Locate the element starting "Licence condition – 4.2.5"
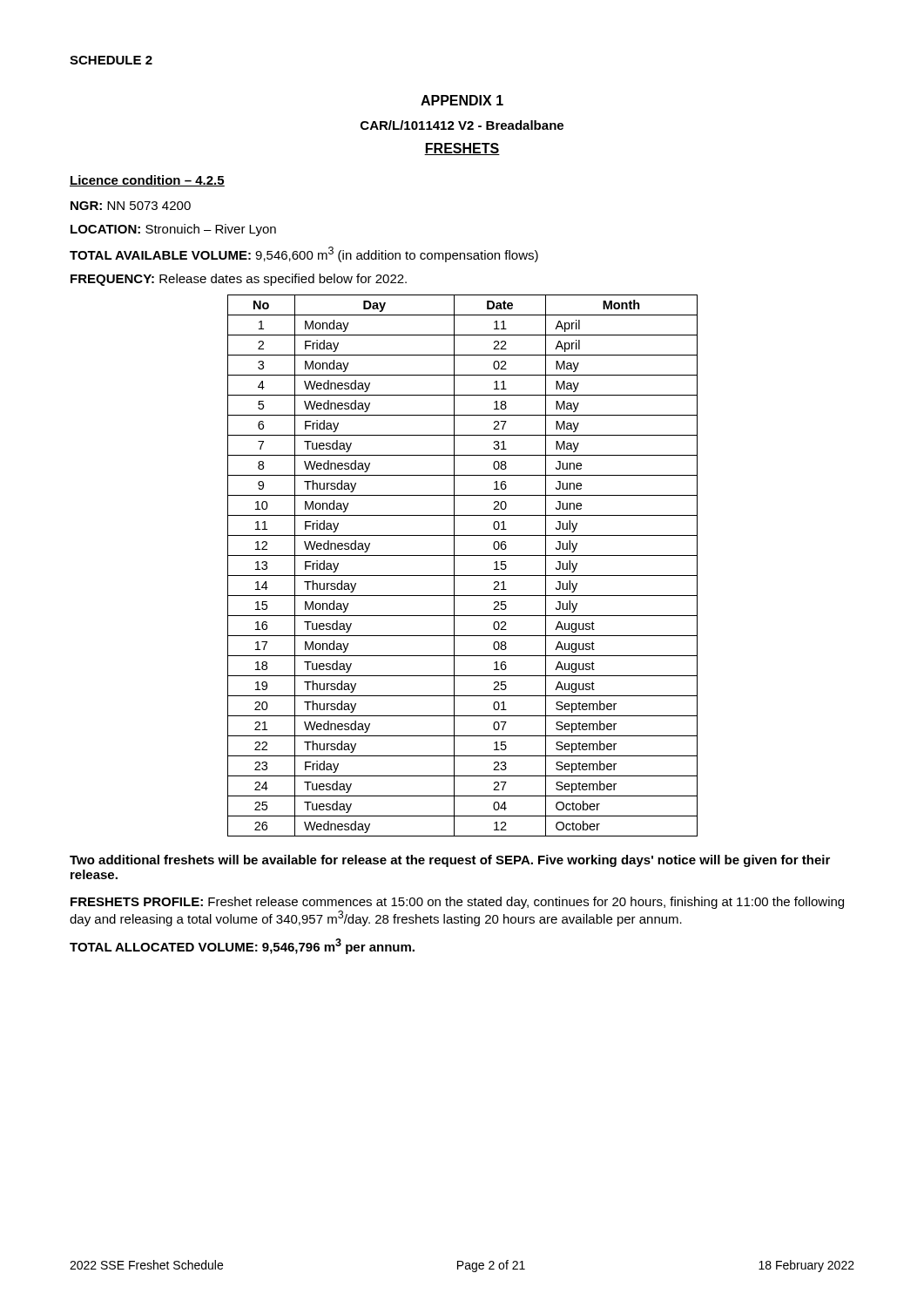 click(147, 180)
